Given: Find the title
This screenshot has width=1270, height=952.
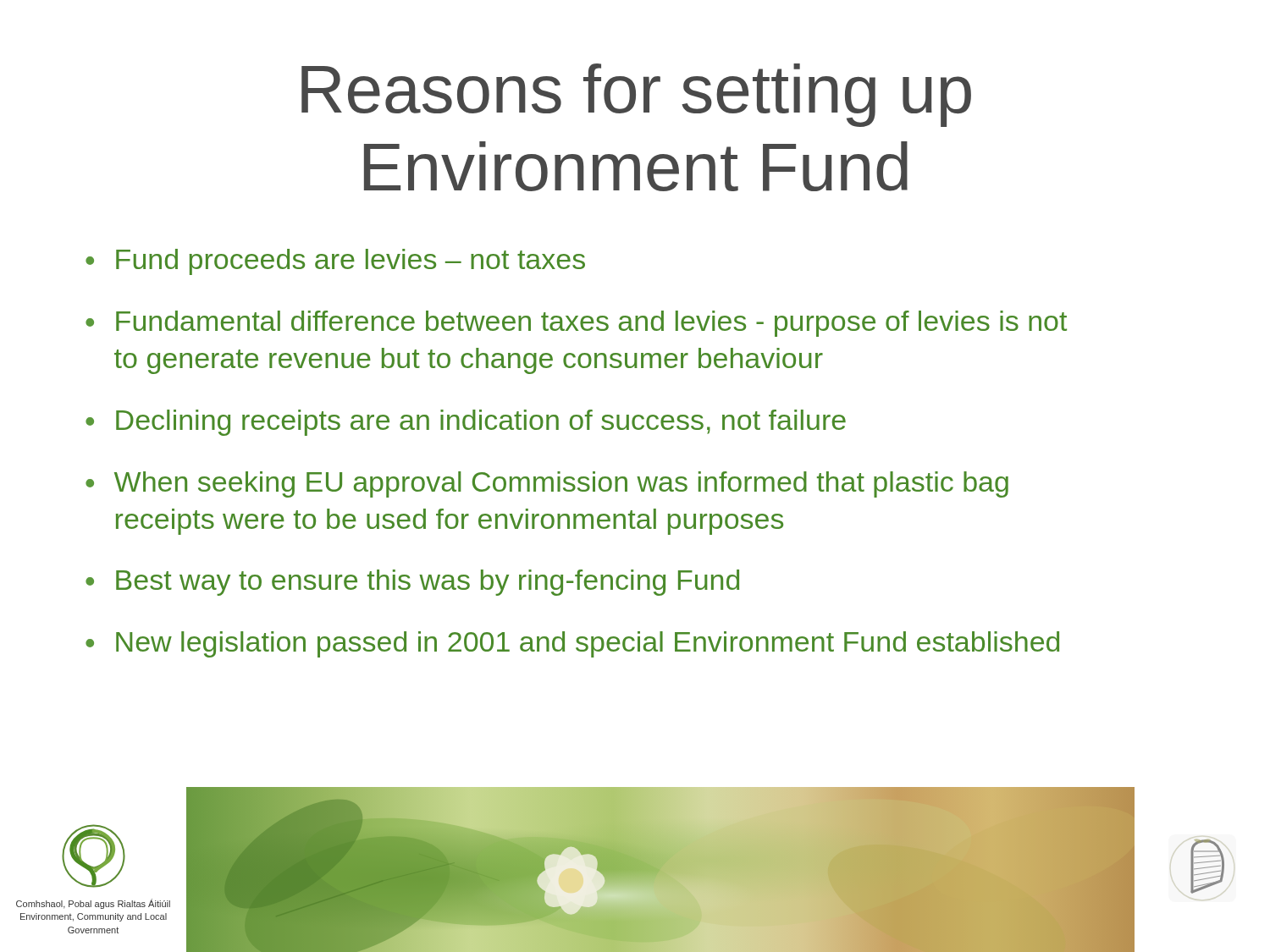Looking at the screenshot, I should [635, 129].
